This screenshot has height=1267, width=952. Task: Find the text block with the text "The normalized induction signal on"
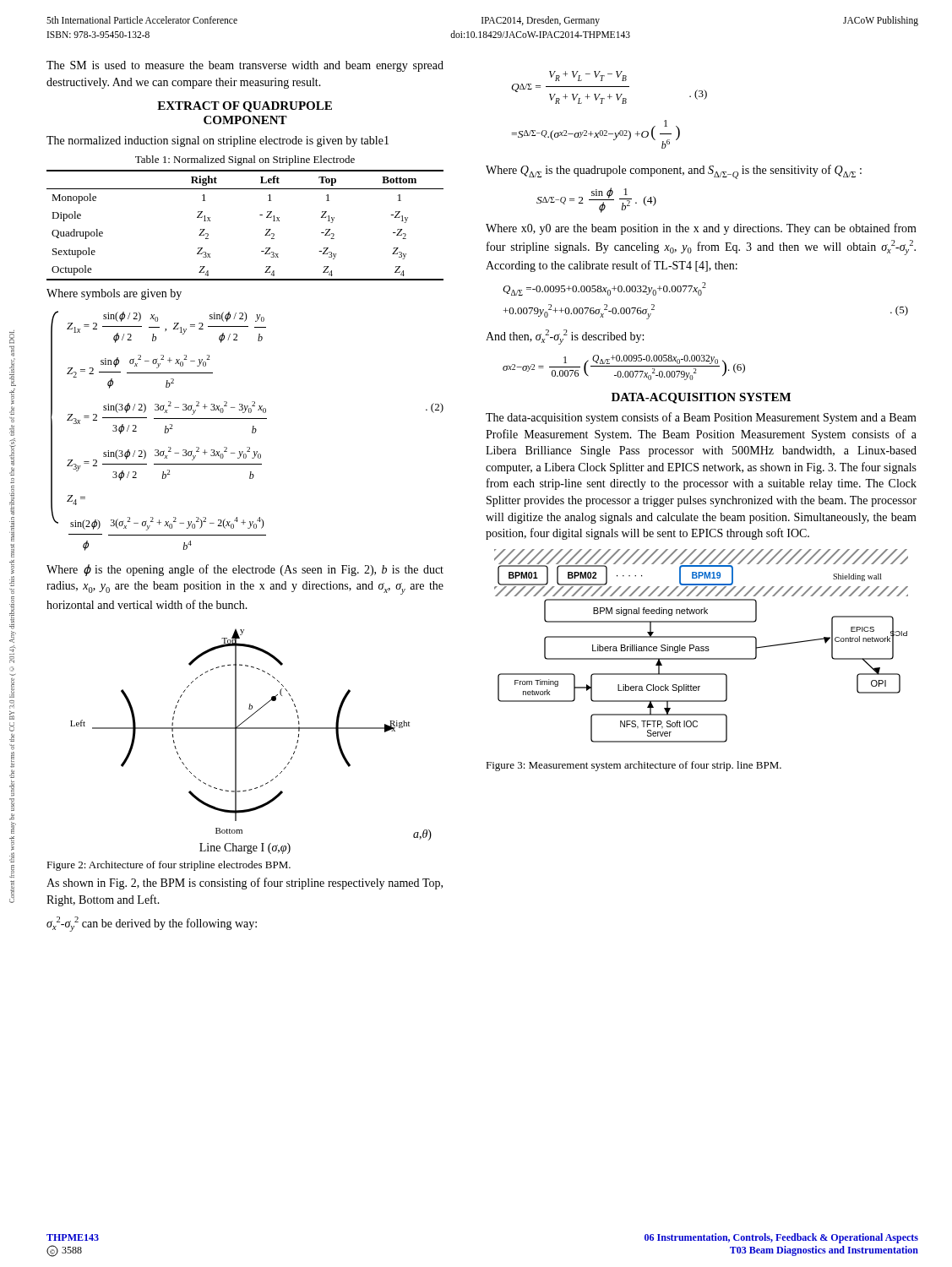coord(245,141)
